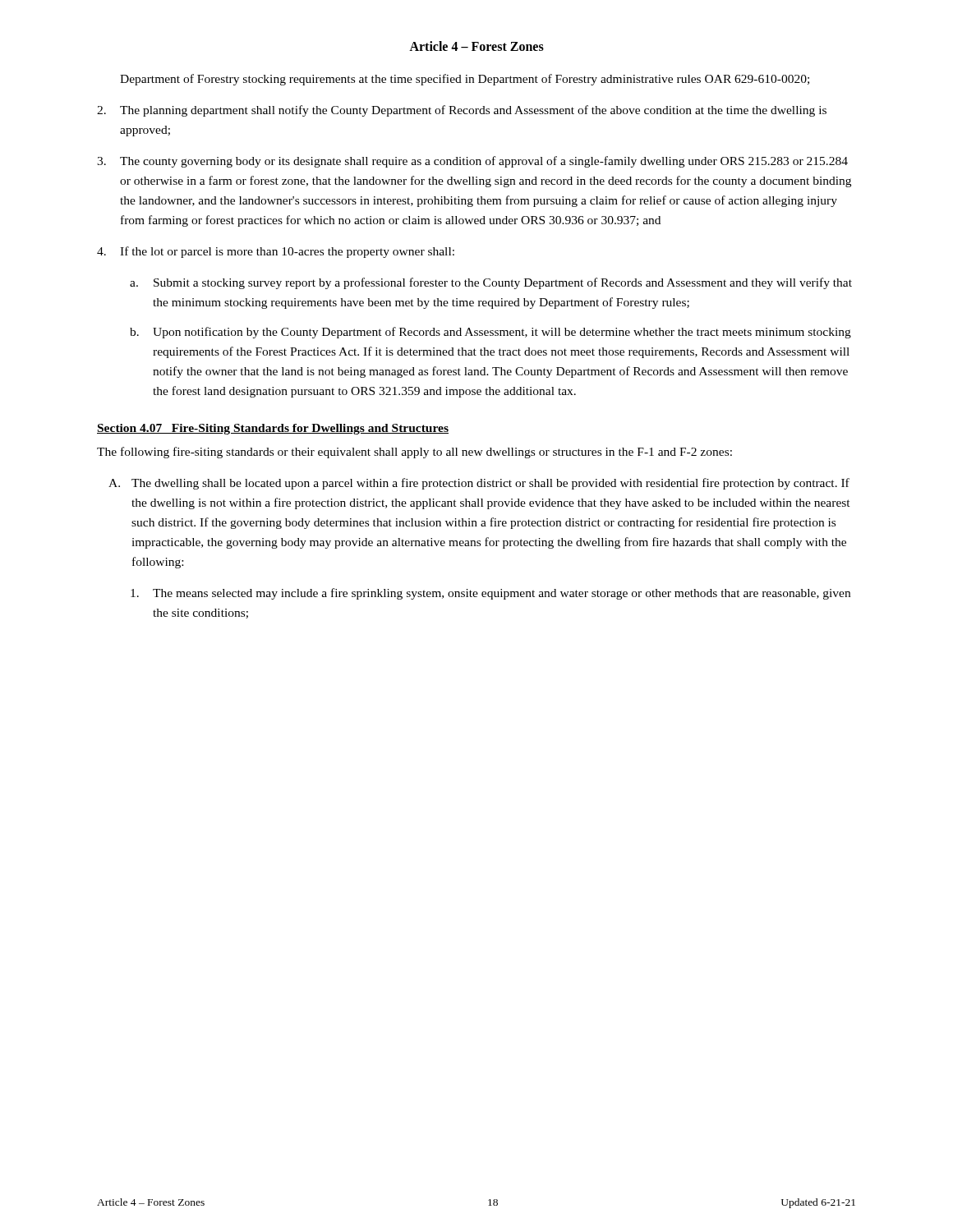Screen dimensions: 1232x953
Task: Locate the text starting "Department of Forestry stocking"
Action: [x=465, y=78]
